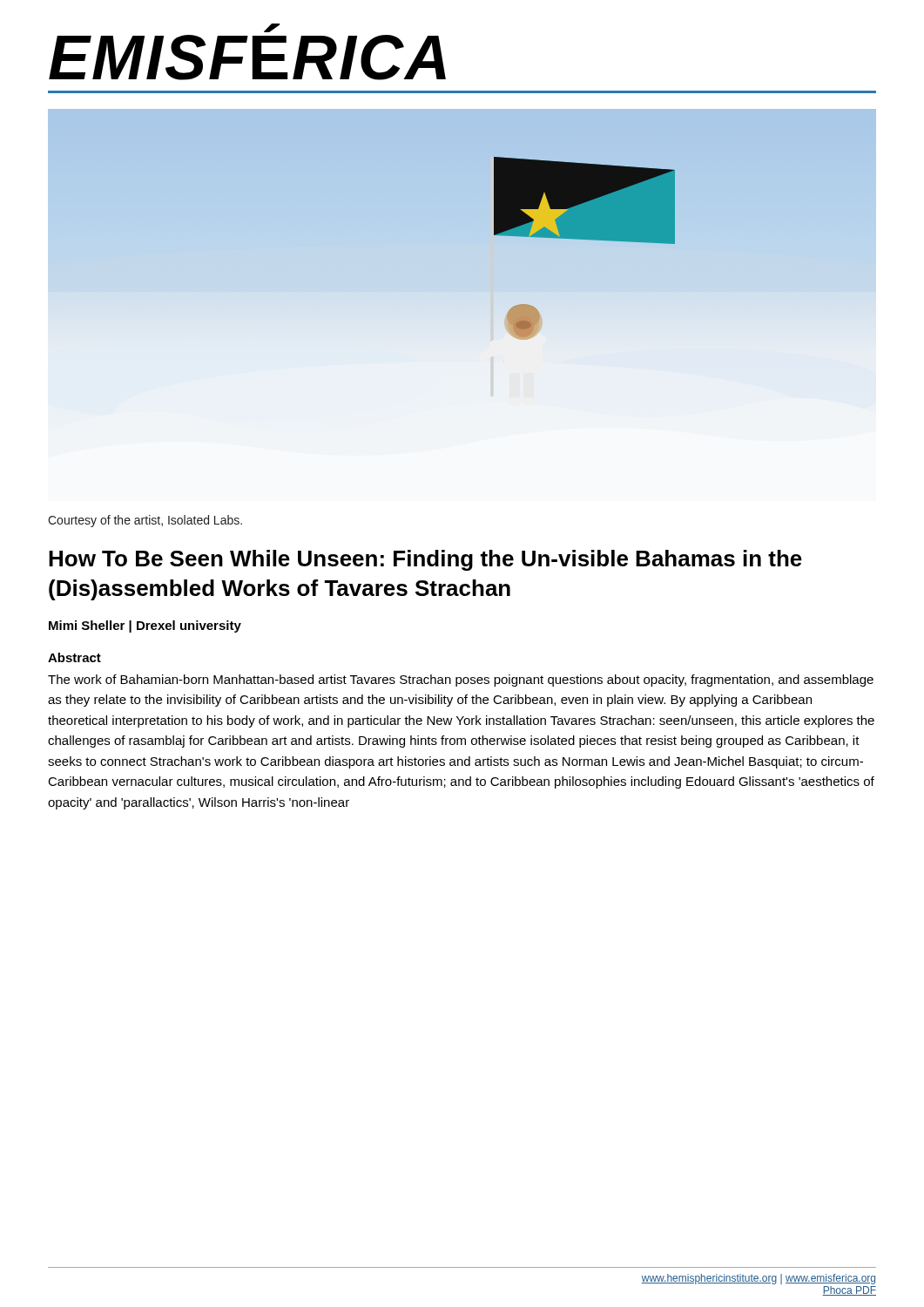Viewport: 924px width, 1307px height.
Task: Locate the region starting "The work of Bahamian-born"
Action: click(461, 740)
